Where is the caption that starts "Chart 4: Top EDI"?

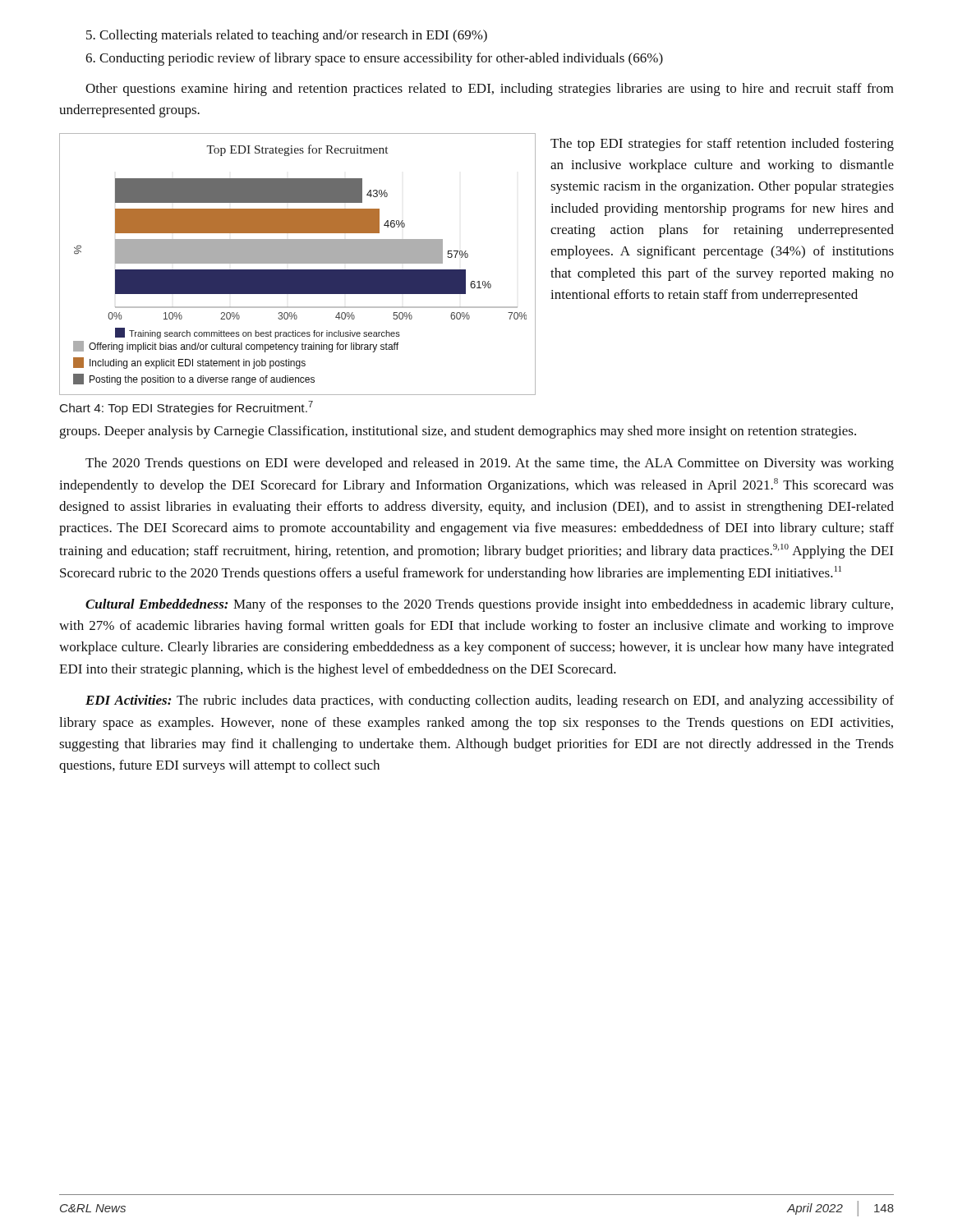pyautogui.click(x=297, y=408)
